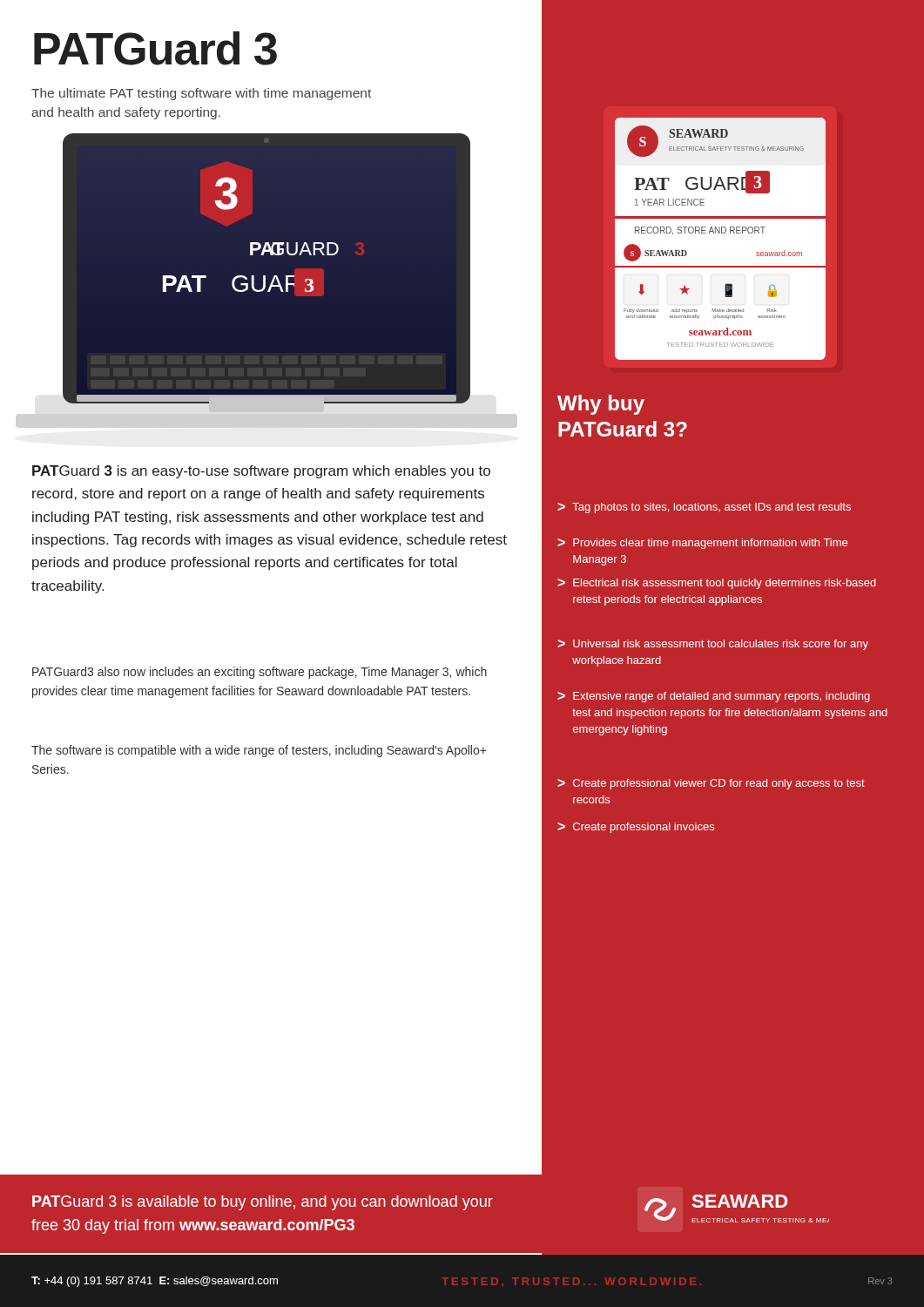Find the text block starting "Why buyPATGuard 3?"
924x1307 pixels.
623,416
